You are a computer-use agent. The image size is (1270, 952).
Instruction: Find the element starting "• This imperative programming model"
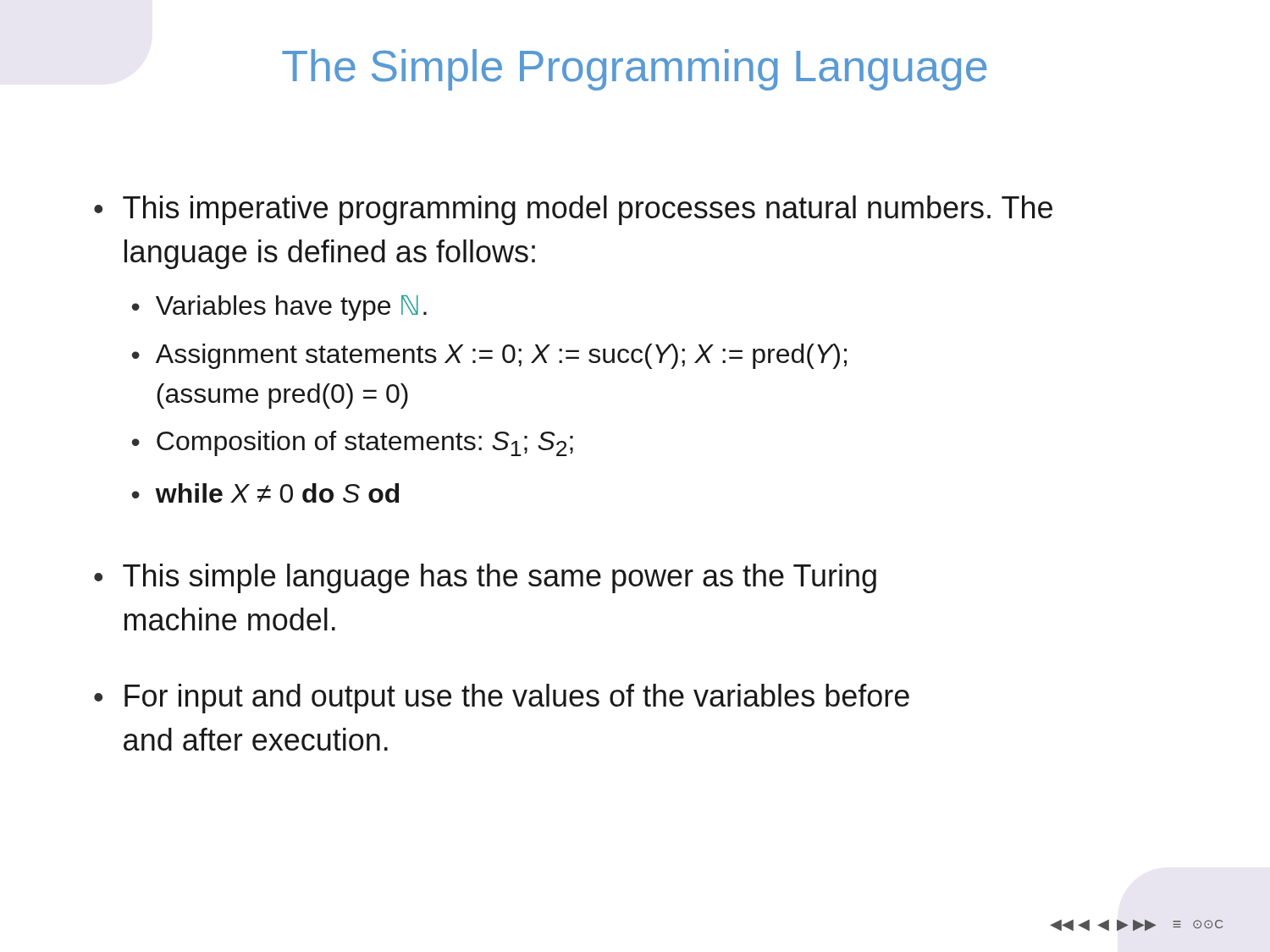point(635,354)
